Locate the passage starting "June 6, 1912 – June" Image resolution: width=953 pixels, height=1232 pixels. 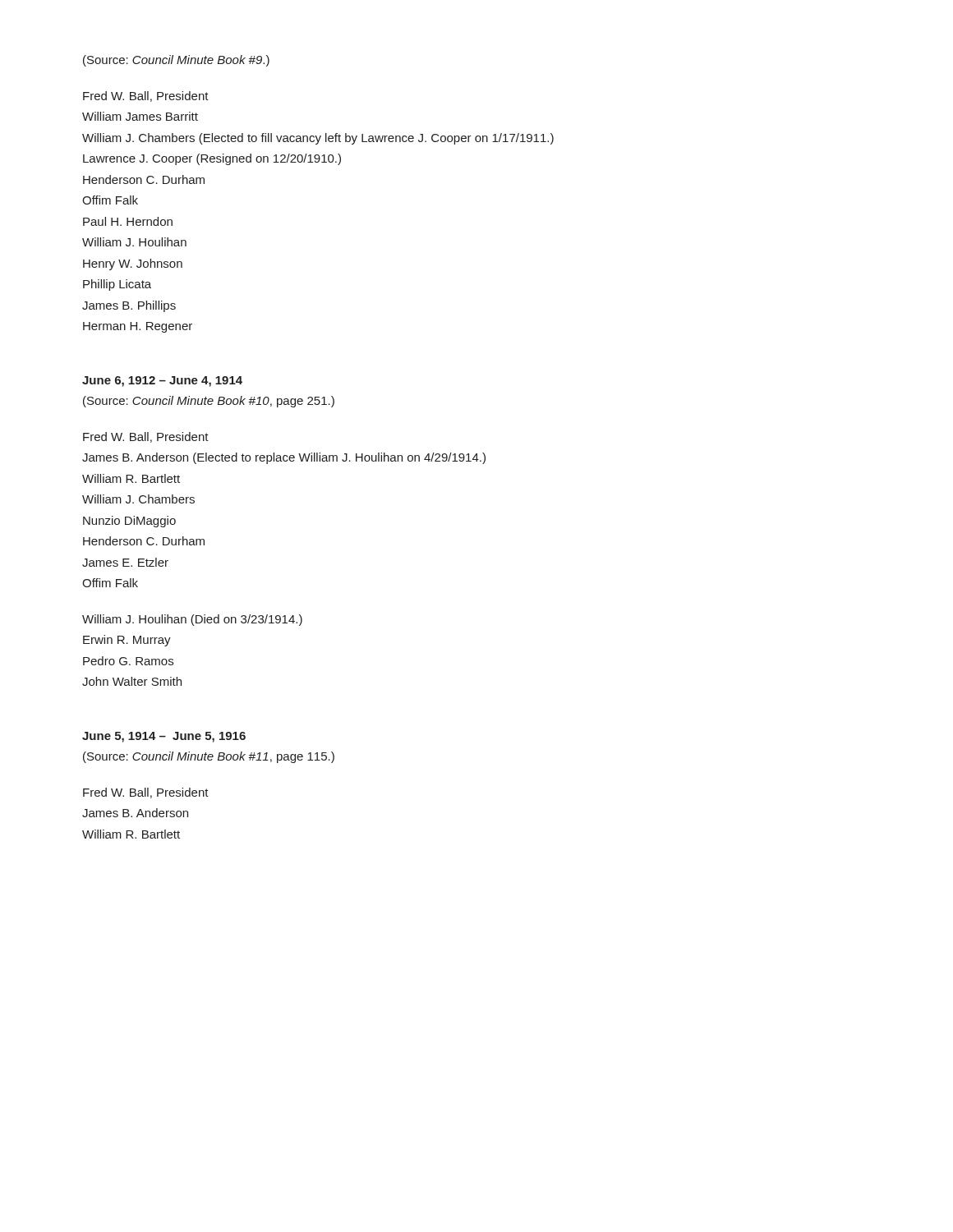162,379
